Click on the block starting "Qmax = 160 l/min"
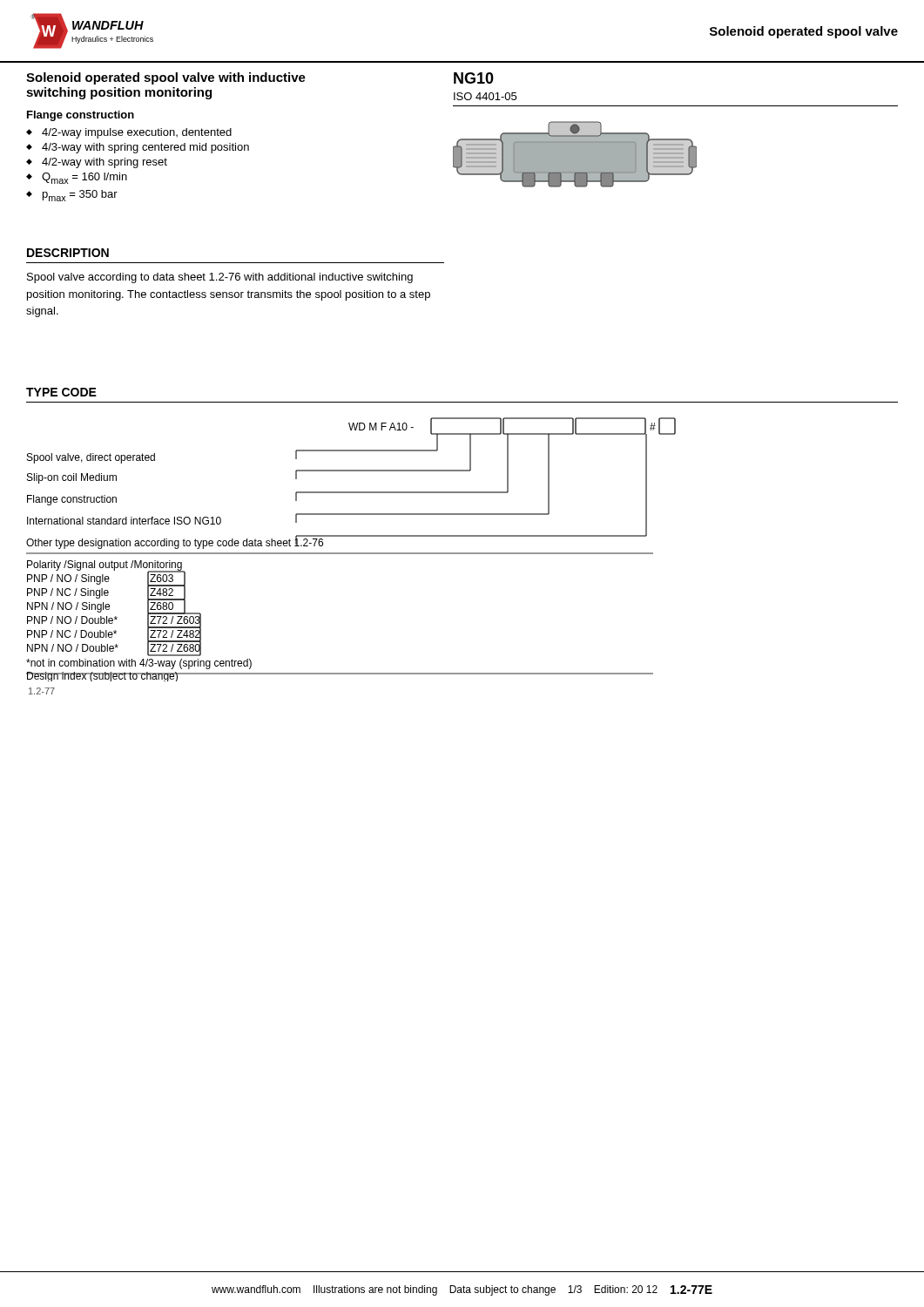 pos(85,178)
